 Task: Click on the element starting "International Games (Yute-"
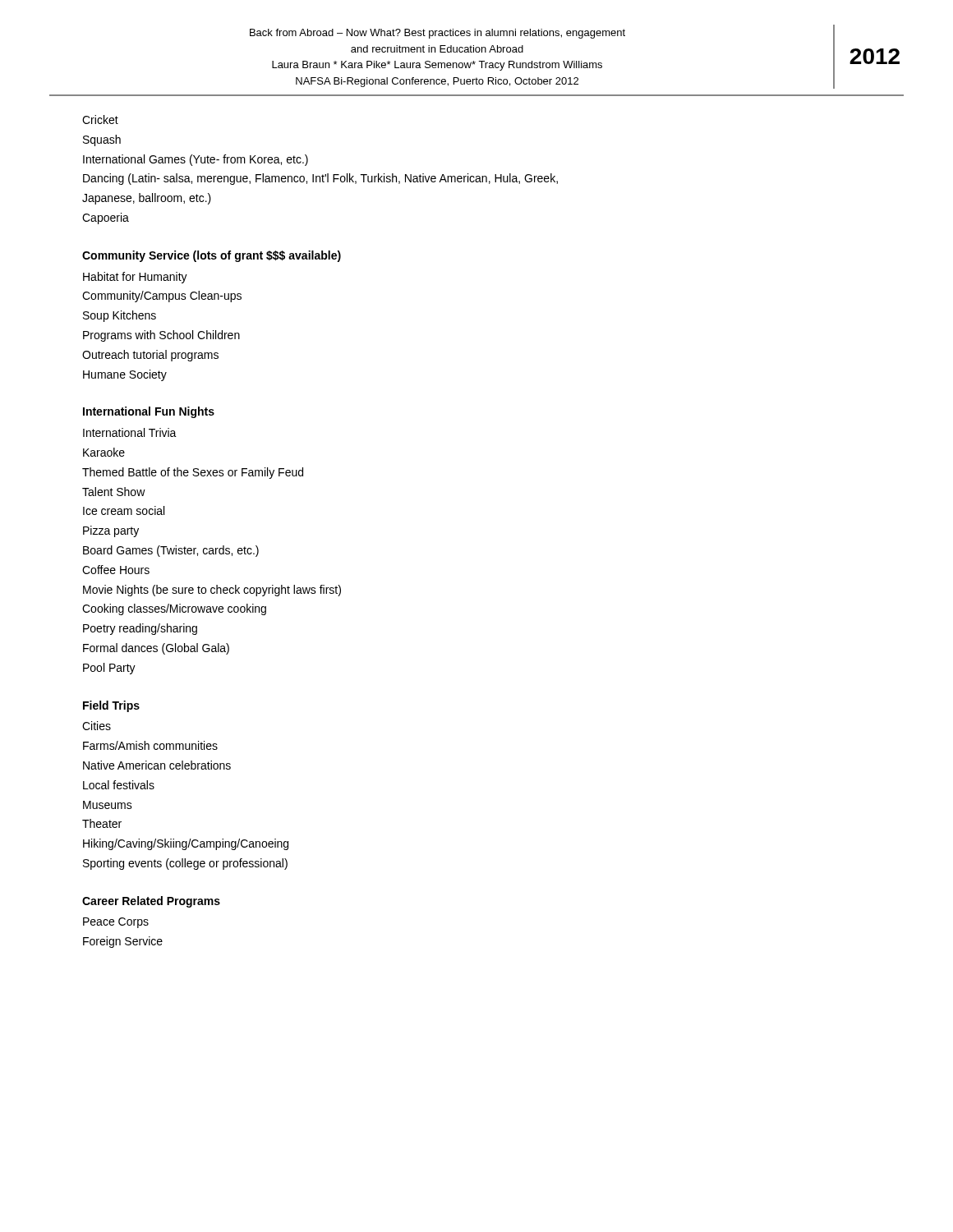tap(195, 159)
